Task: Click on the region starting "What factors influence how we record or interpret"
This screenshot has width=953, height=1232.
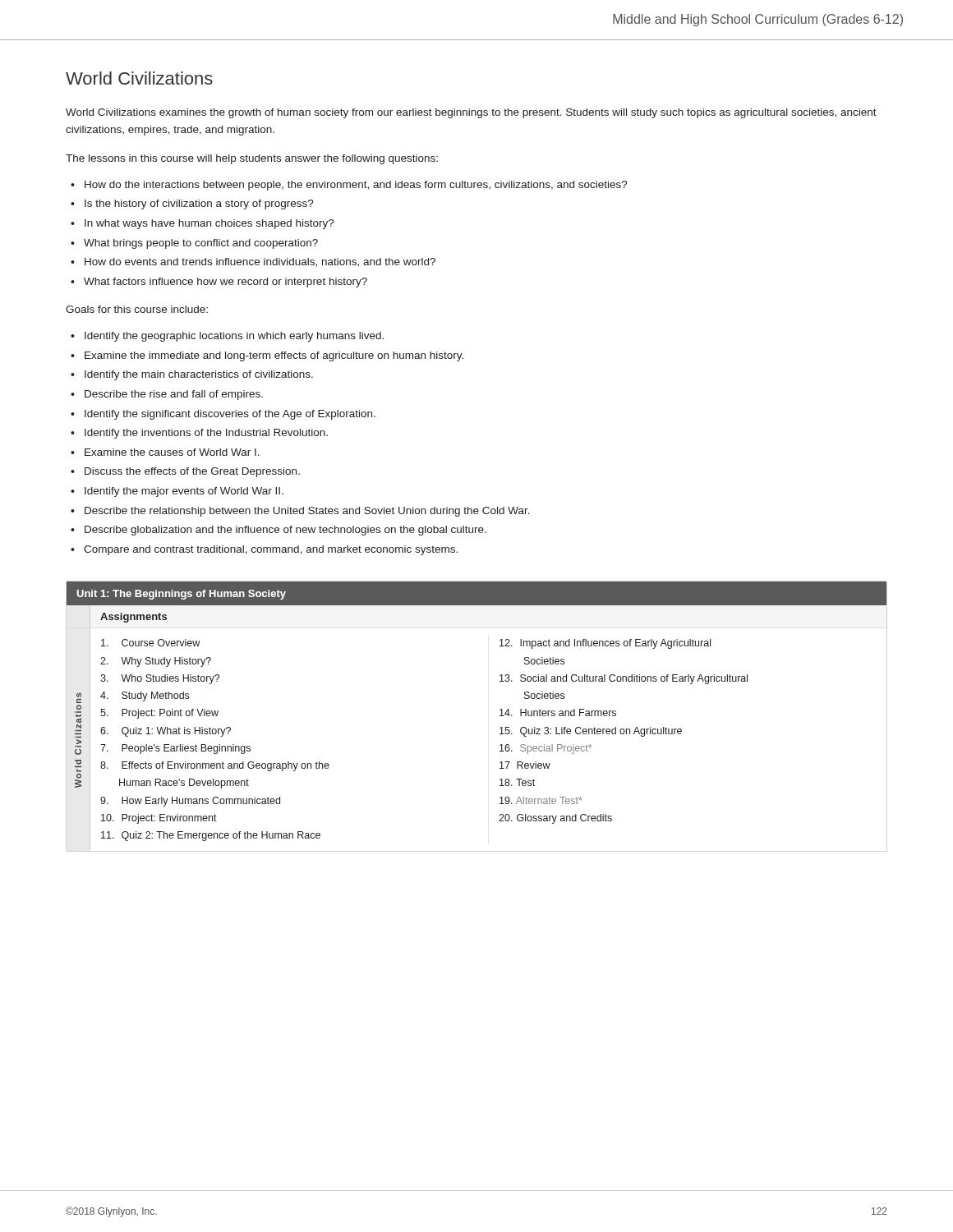Action: click(226, 281)
